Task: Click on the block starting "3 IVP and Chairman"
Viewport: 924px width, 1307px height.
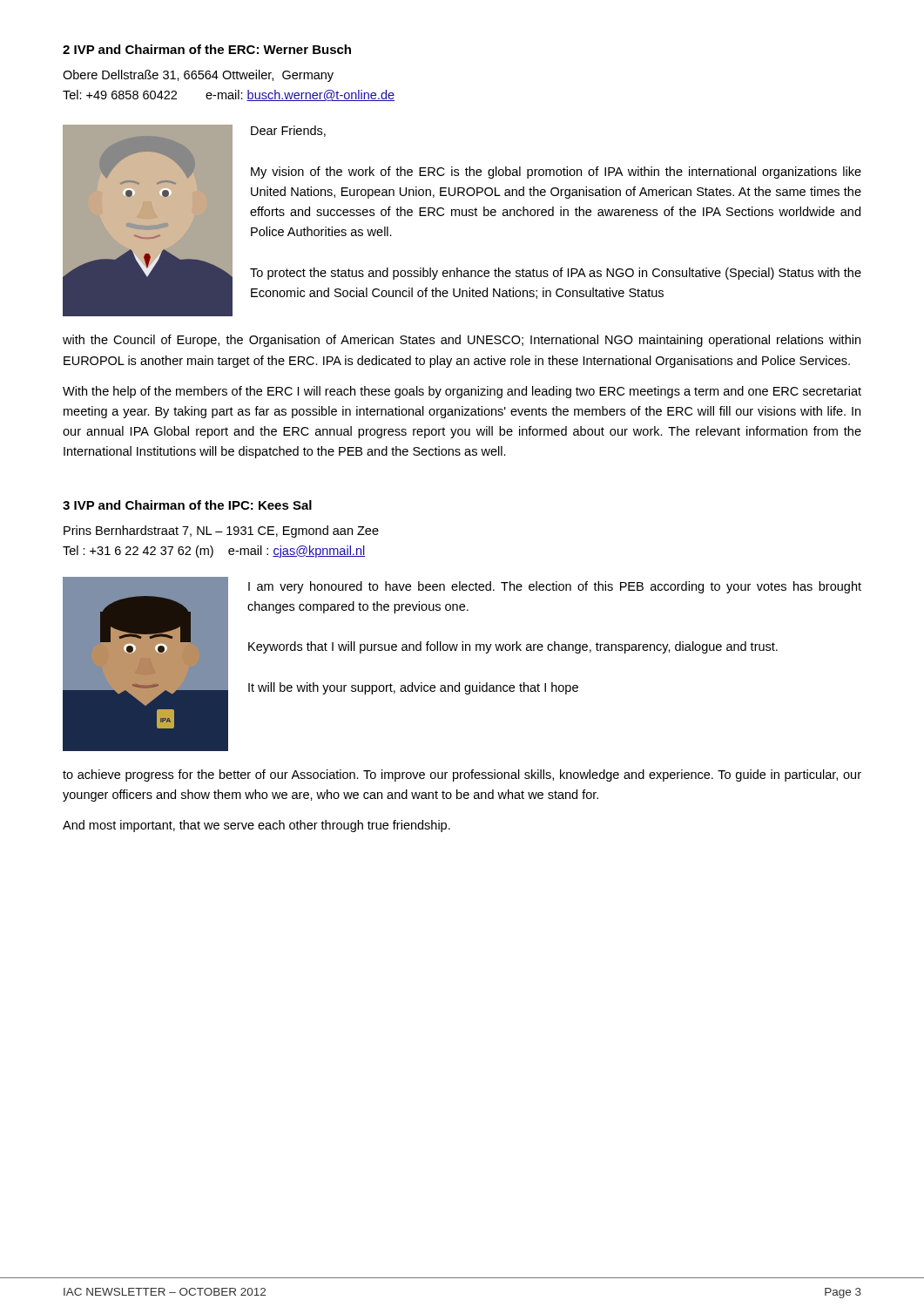Action: (187, 505)
